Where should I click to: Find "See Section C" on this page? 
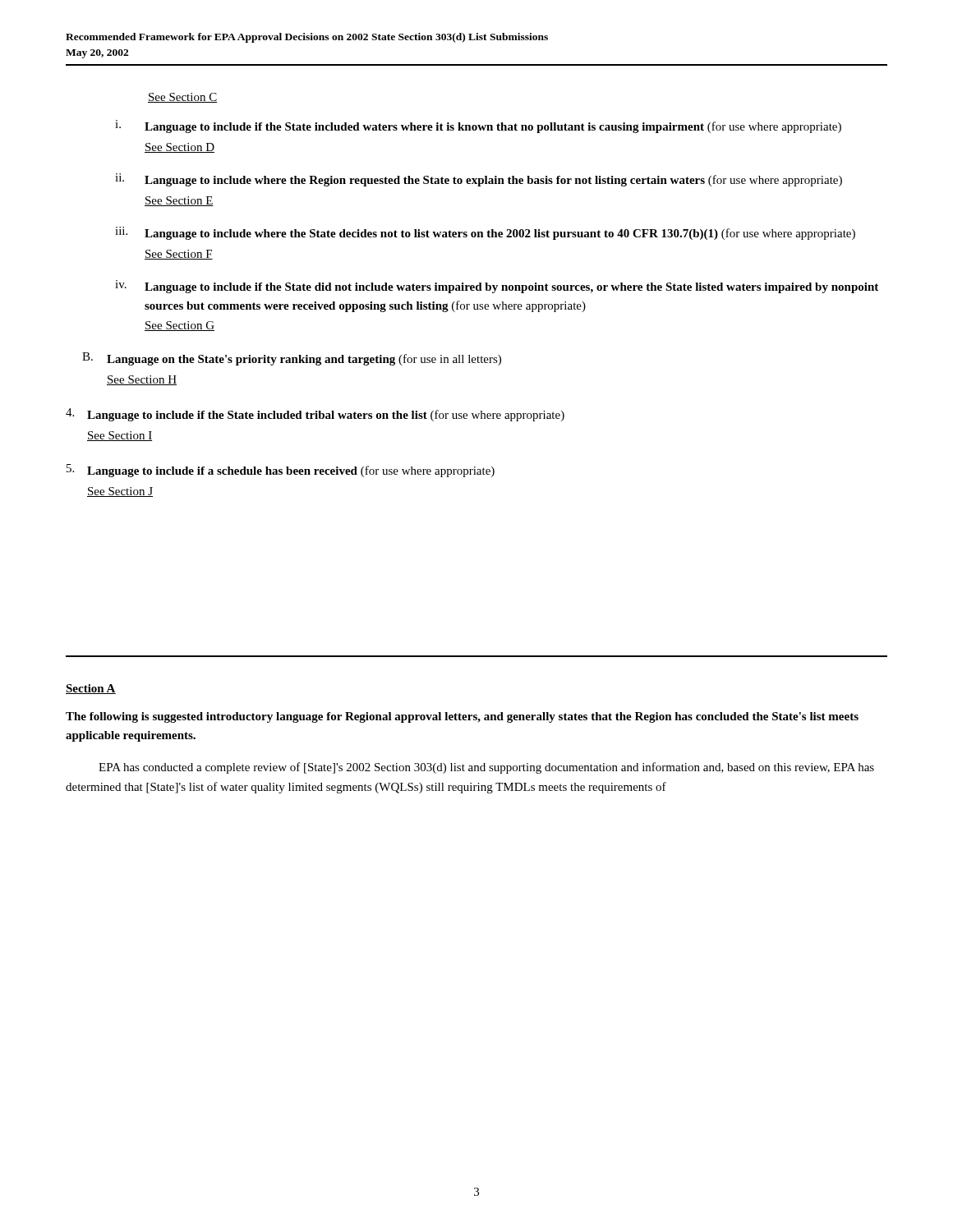[182, 97]
